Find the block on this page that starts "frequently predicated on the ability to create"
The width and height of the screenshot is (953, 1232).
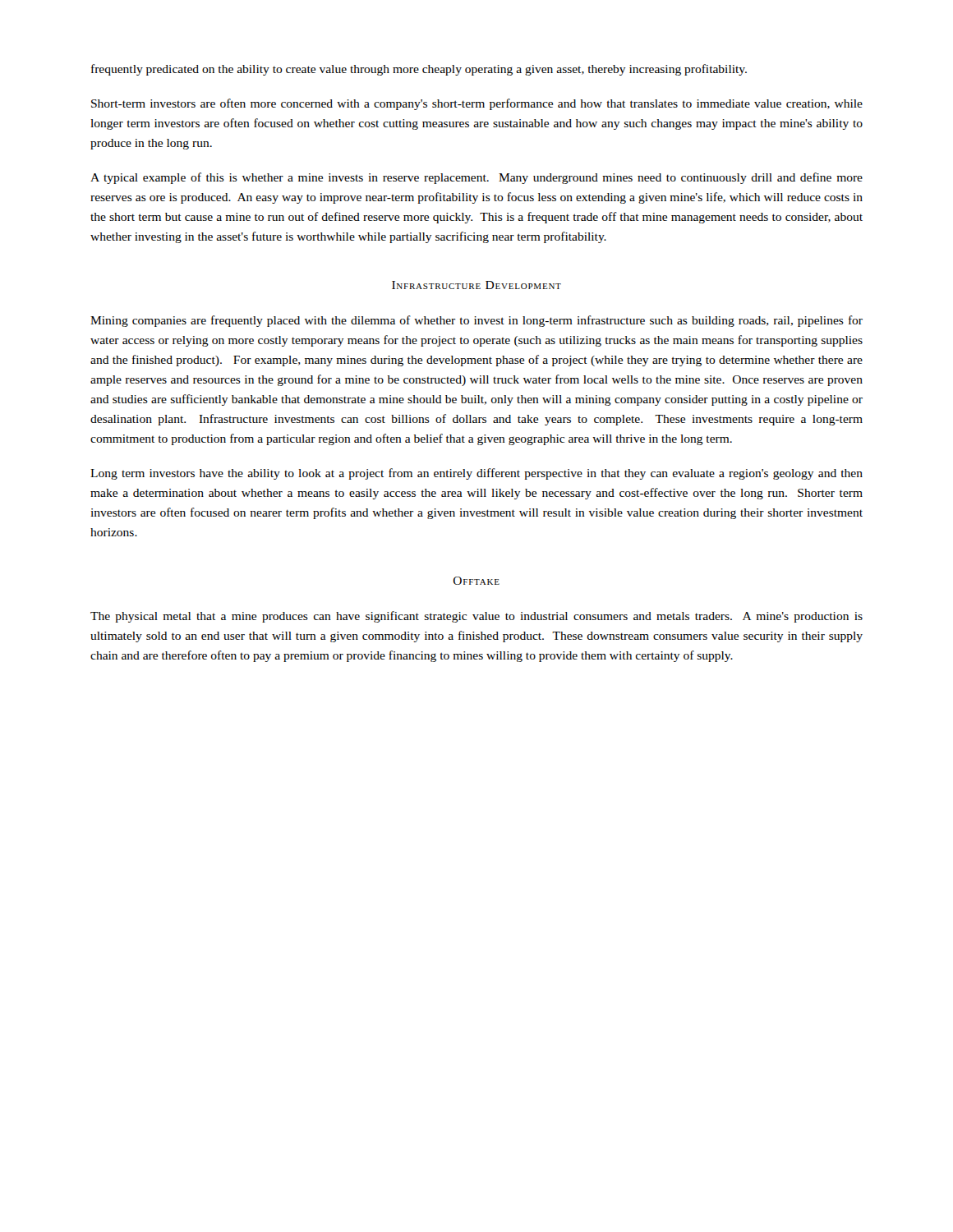coord(419,69)
